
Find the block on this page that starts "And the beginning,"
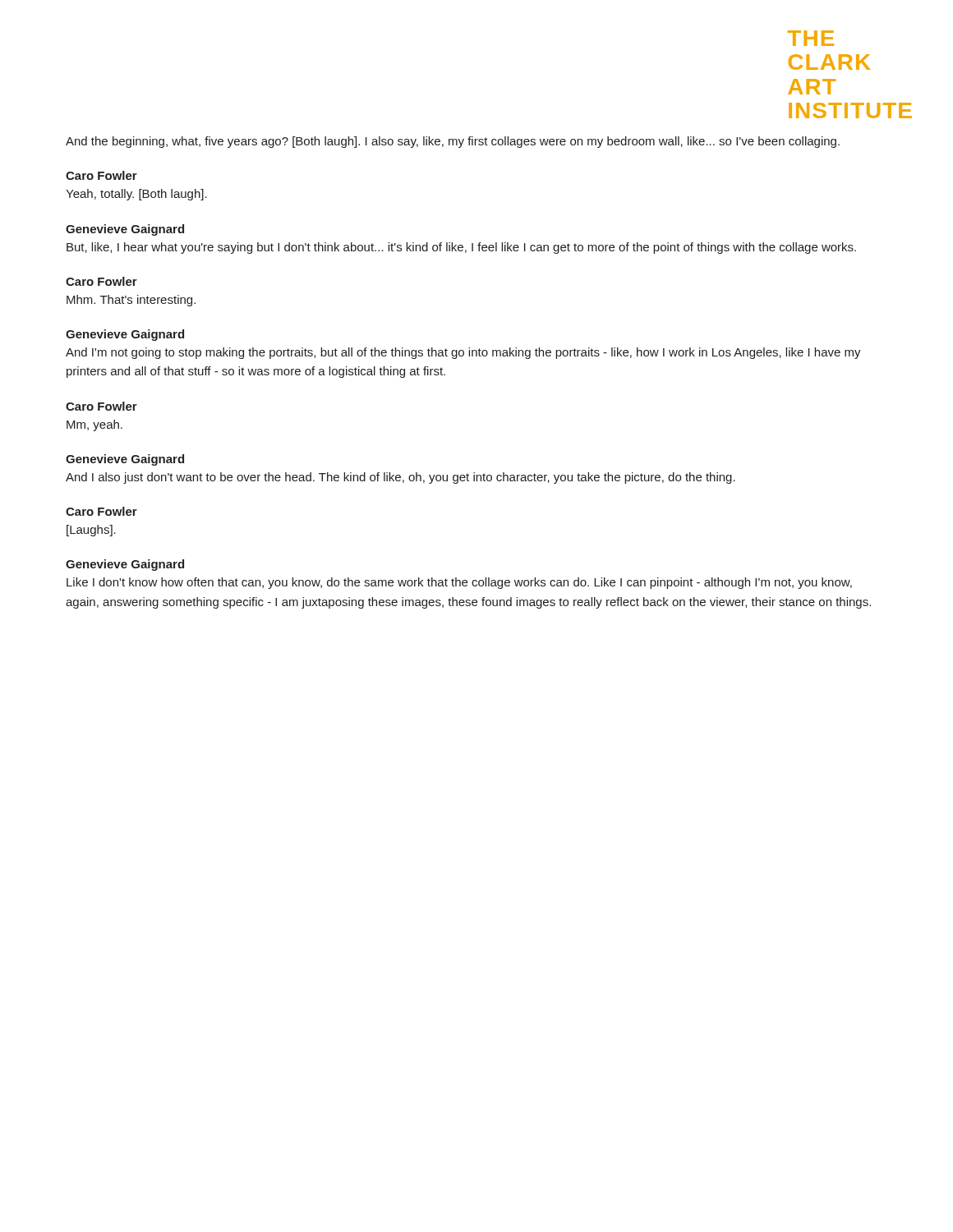[453, 141]
